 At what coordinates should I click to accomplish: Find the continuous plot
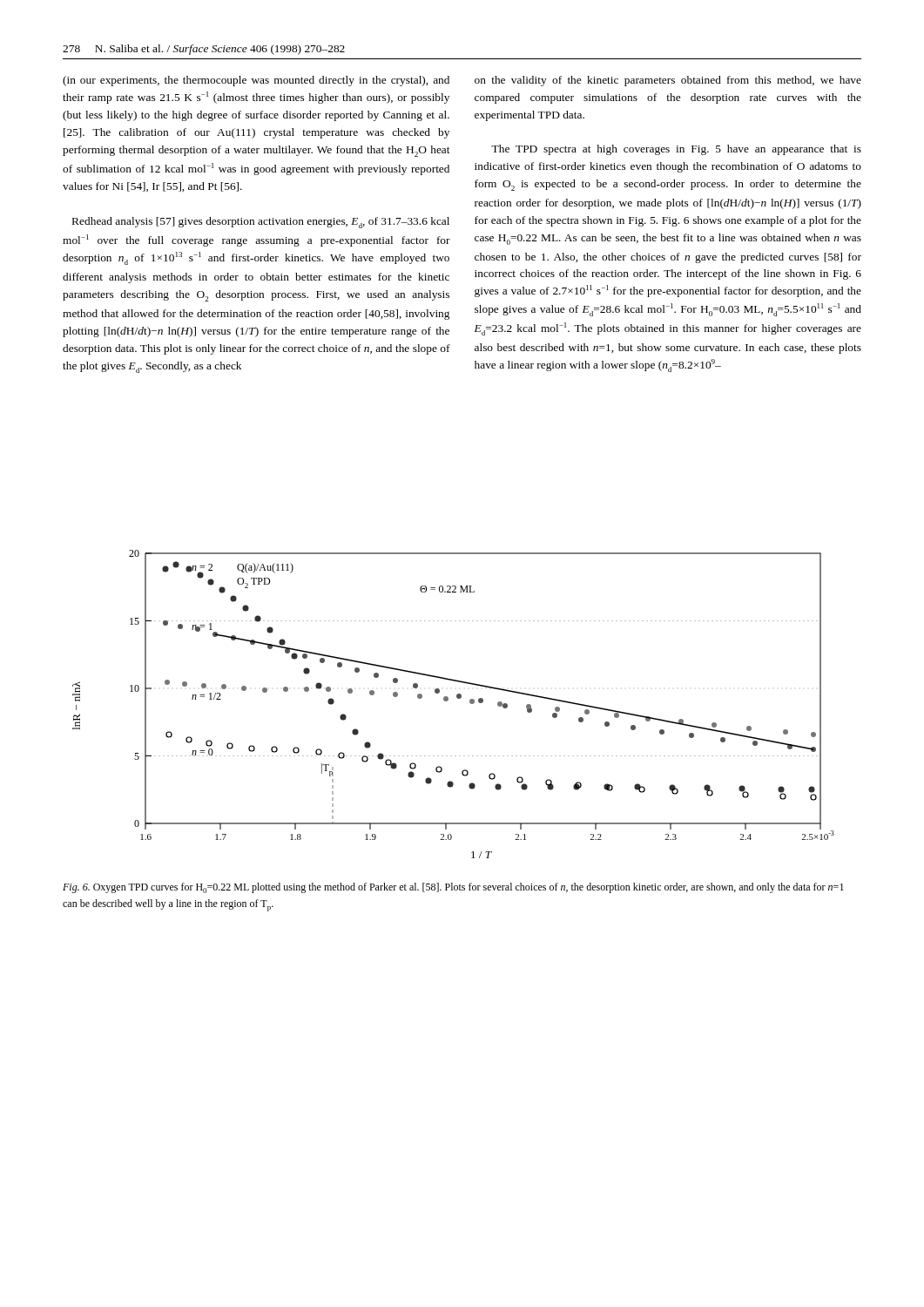462,701
